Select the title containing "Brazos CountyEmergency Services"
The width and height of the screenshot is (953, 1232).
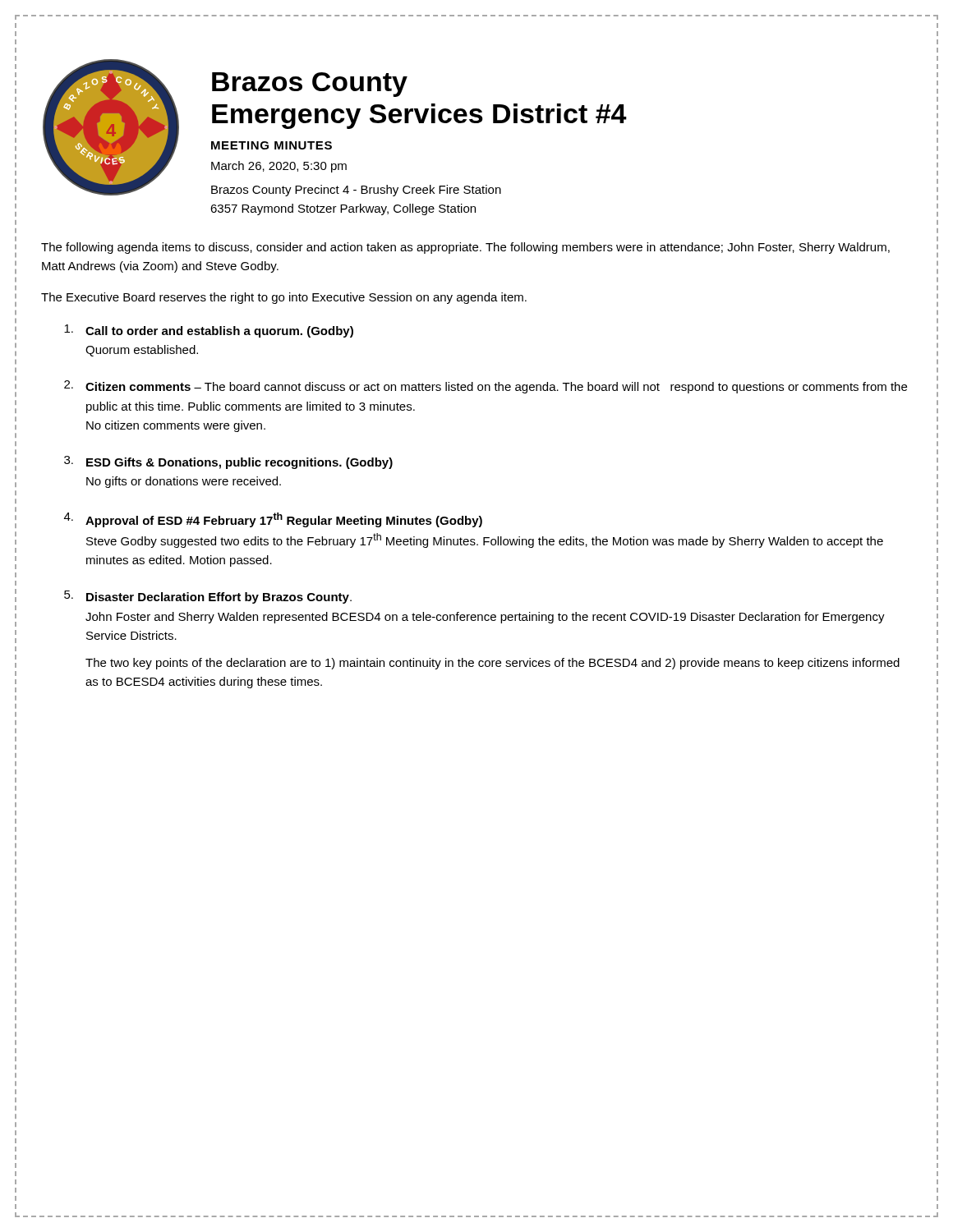(x=418, y=97)
